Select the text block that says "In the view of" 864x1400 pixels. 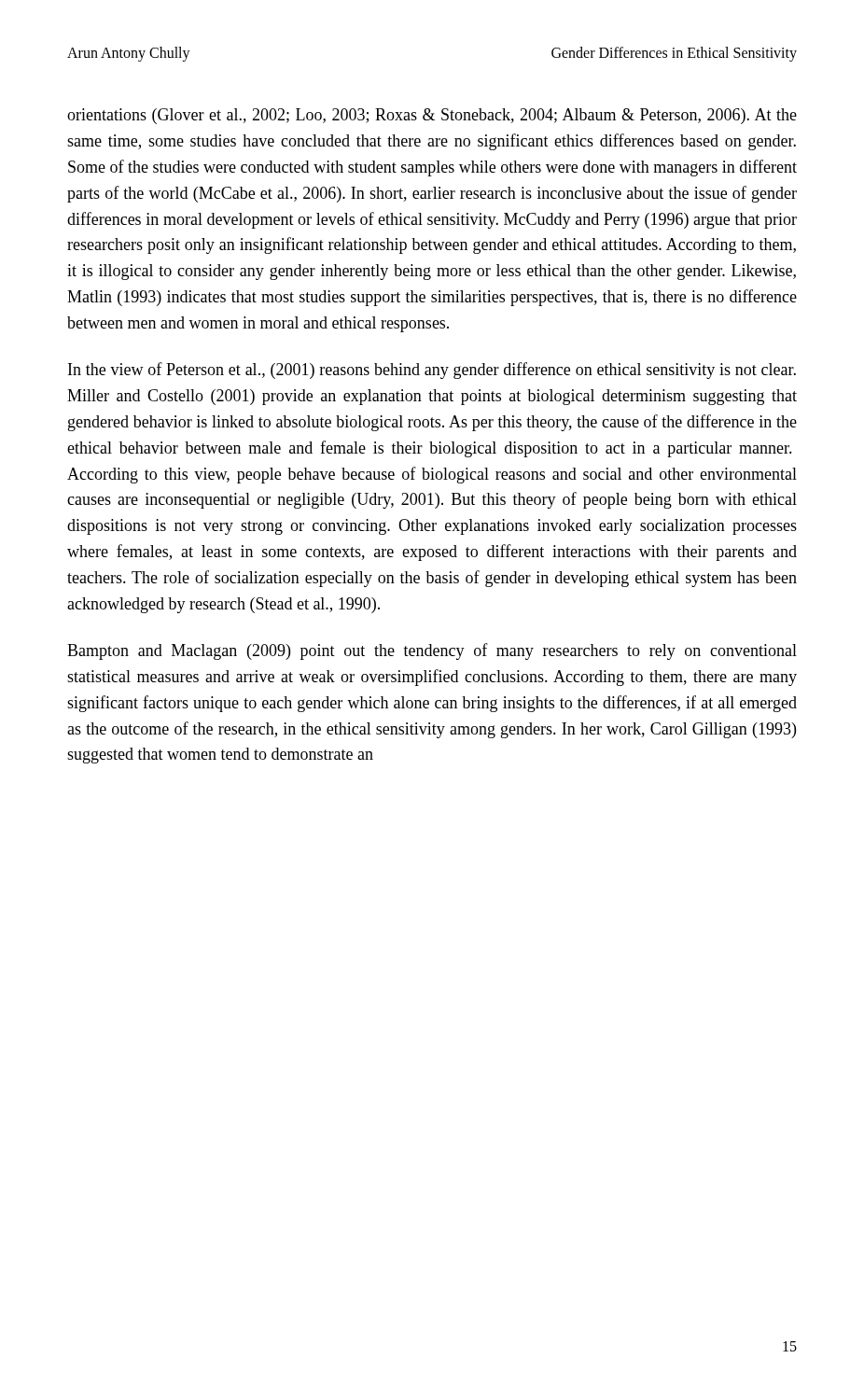[432, 488]
